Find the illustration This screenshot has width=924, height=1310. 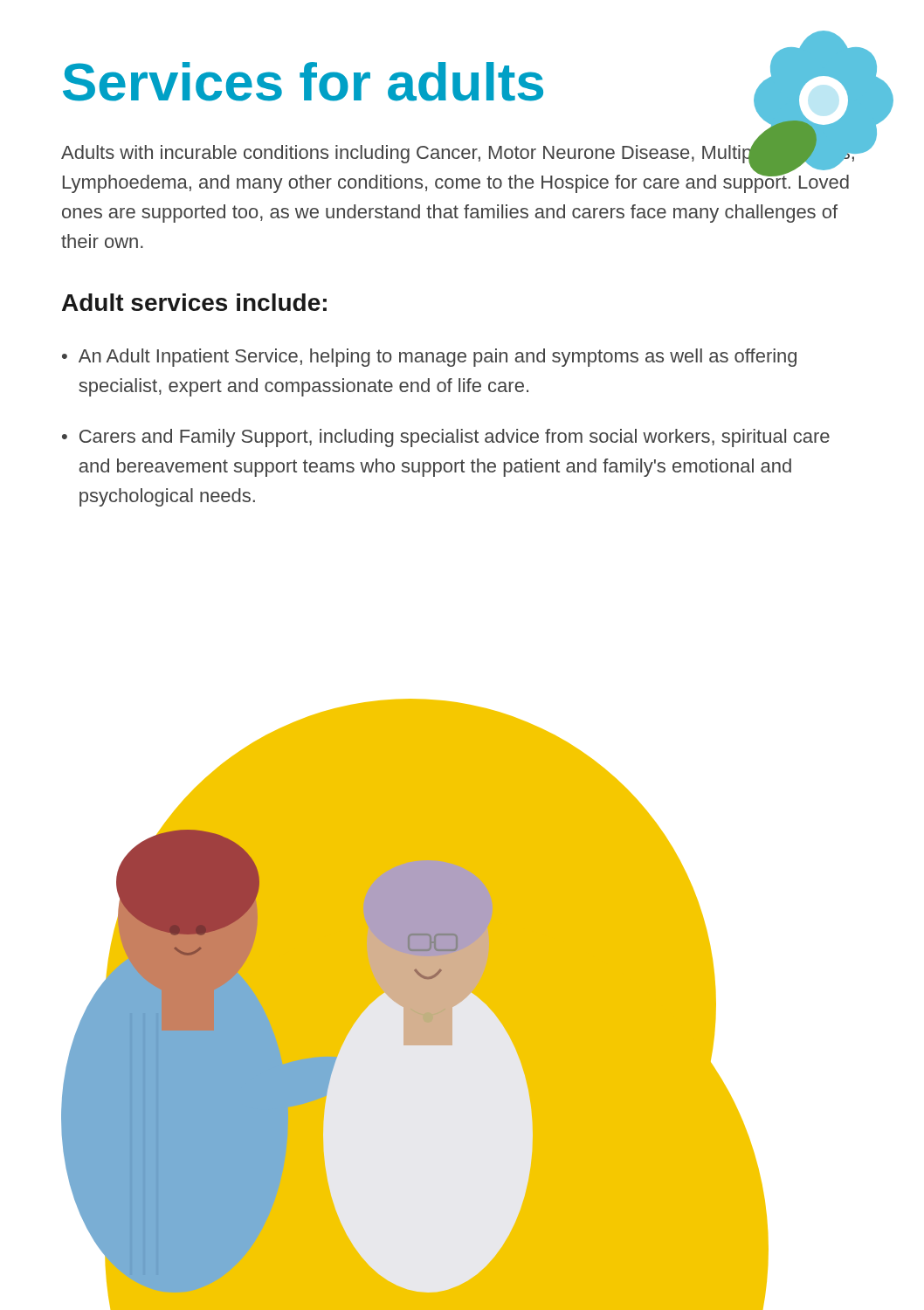point(815,107)
